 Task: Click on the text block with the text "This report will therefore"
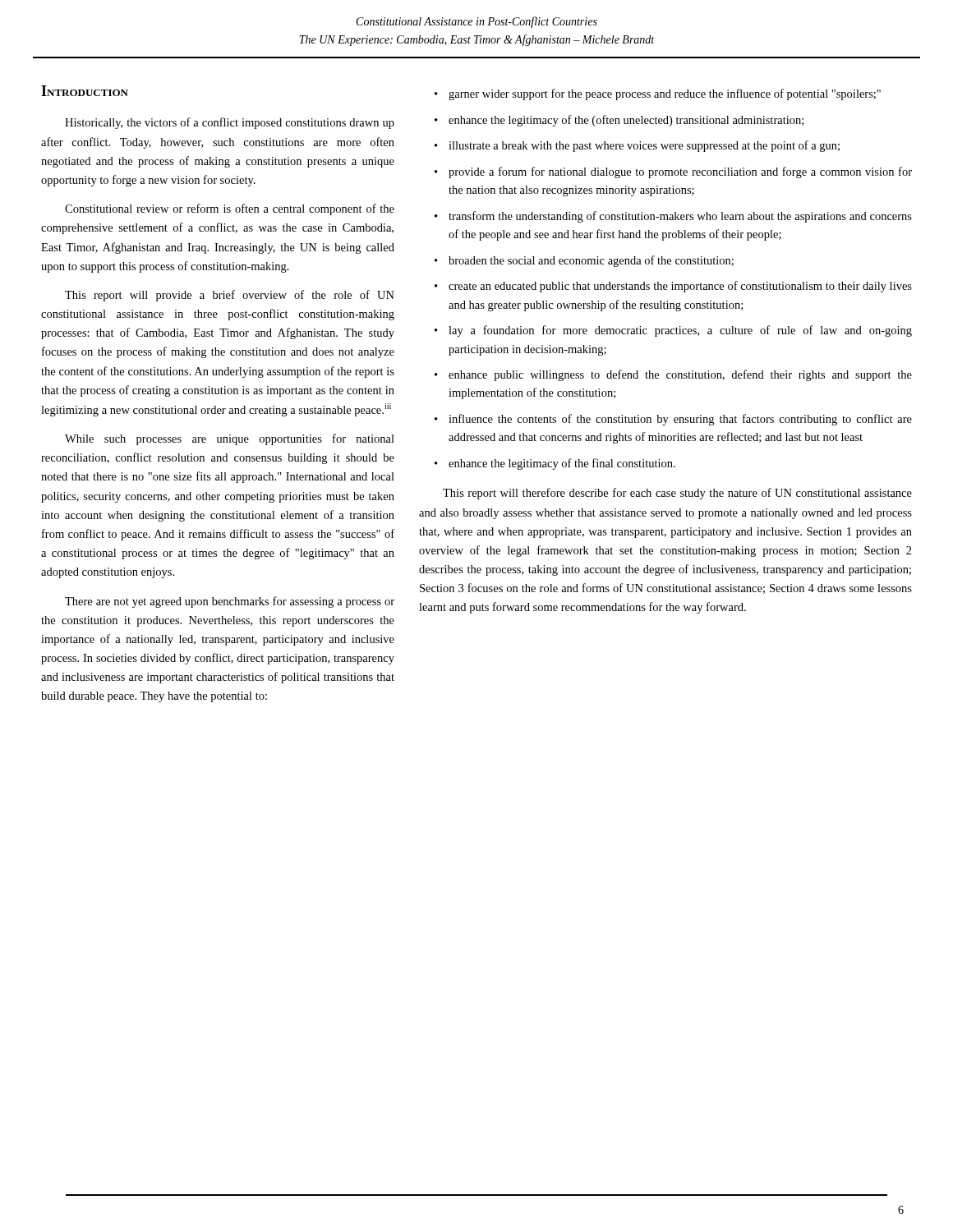pyautogui.click(x=665, y=551)
